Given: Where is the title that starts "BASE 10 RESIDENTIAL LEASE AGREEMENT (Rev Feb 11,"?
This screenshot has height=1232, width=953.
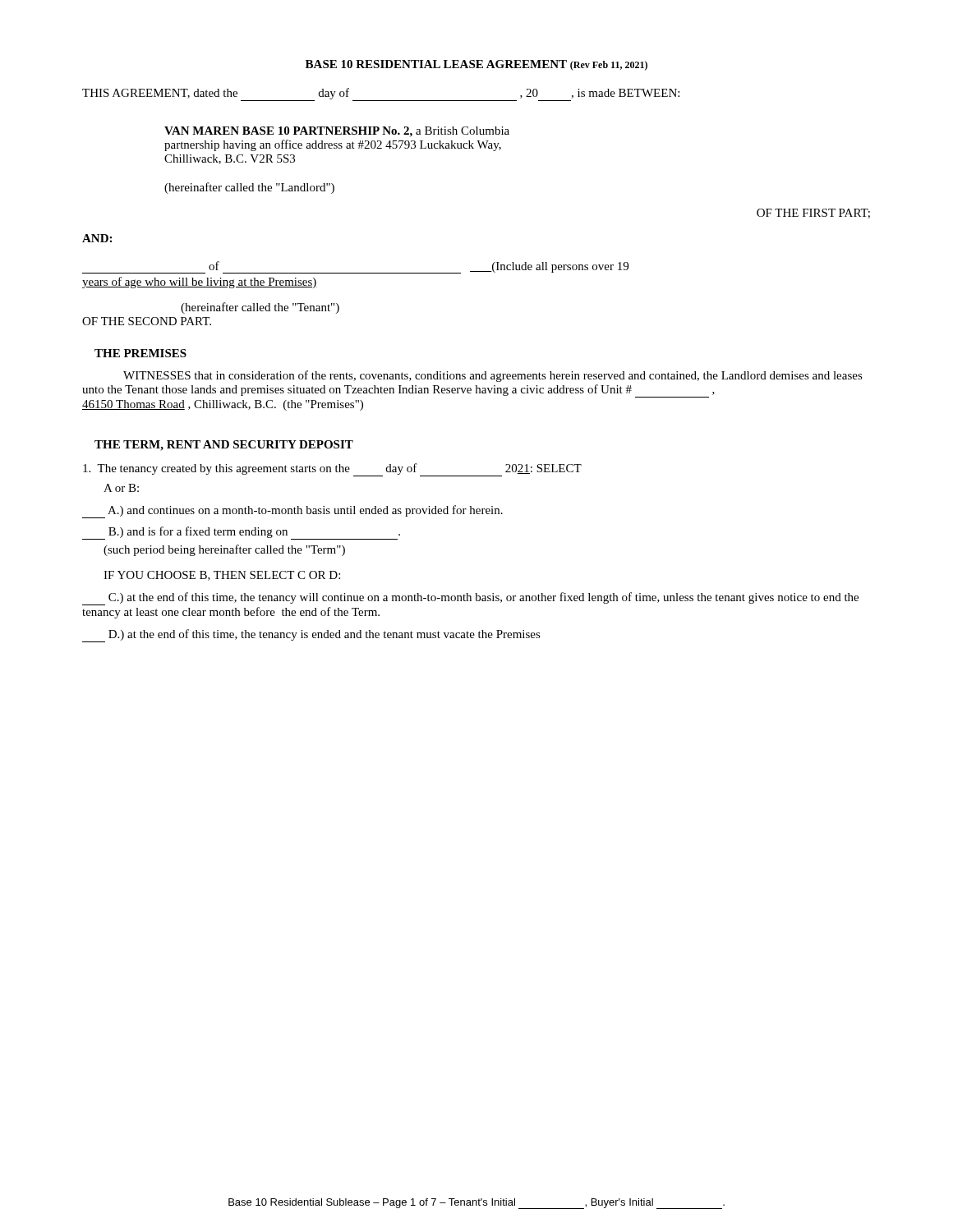Looking at the screenshot, I should click(x=476, y=64).
